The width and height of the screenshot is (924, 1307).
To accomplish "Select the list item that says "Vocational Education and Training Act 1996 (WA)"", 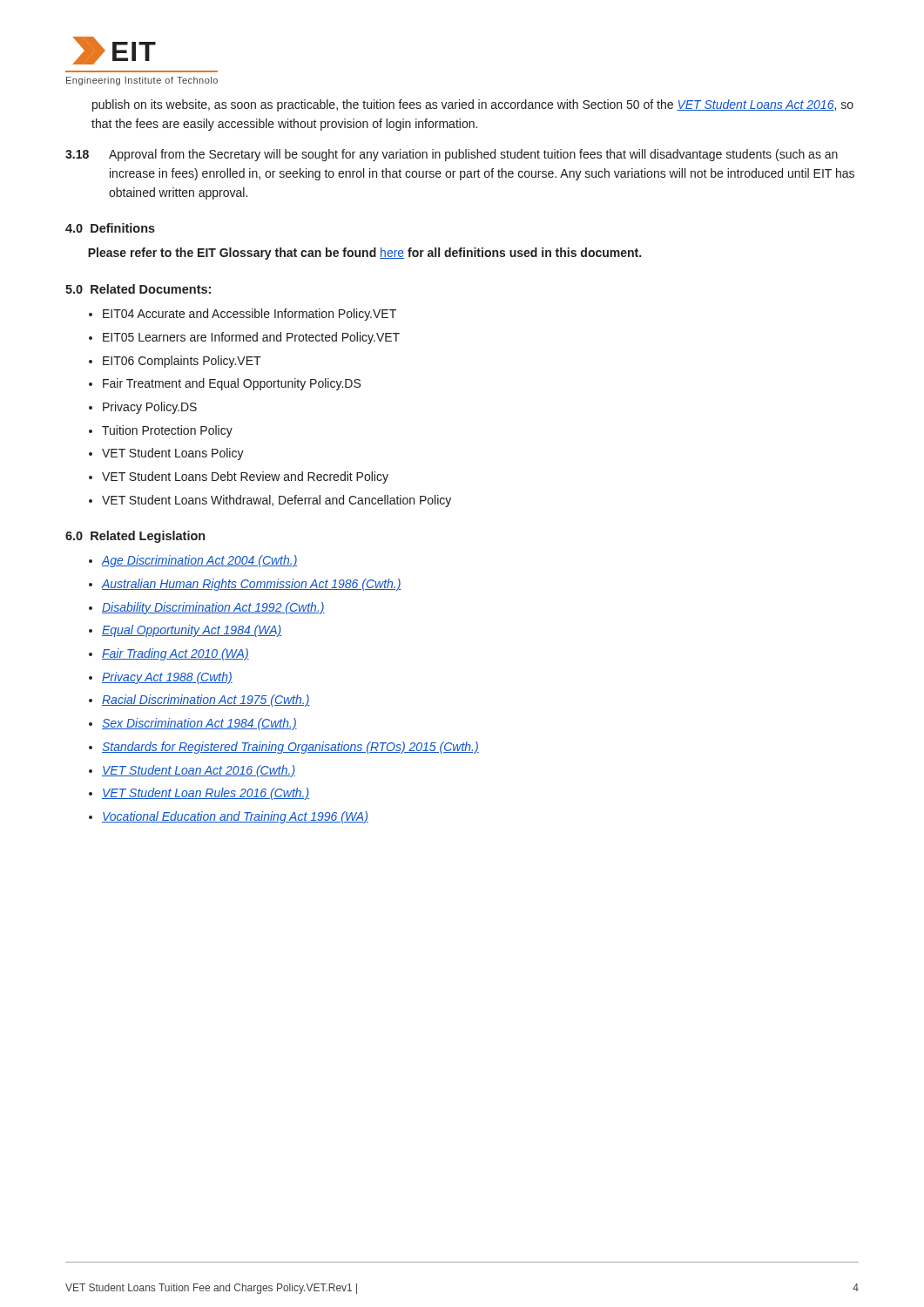I will coord(235,816).
